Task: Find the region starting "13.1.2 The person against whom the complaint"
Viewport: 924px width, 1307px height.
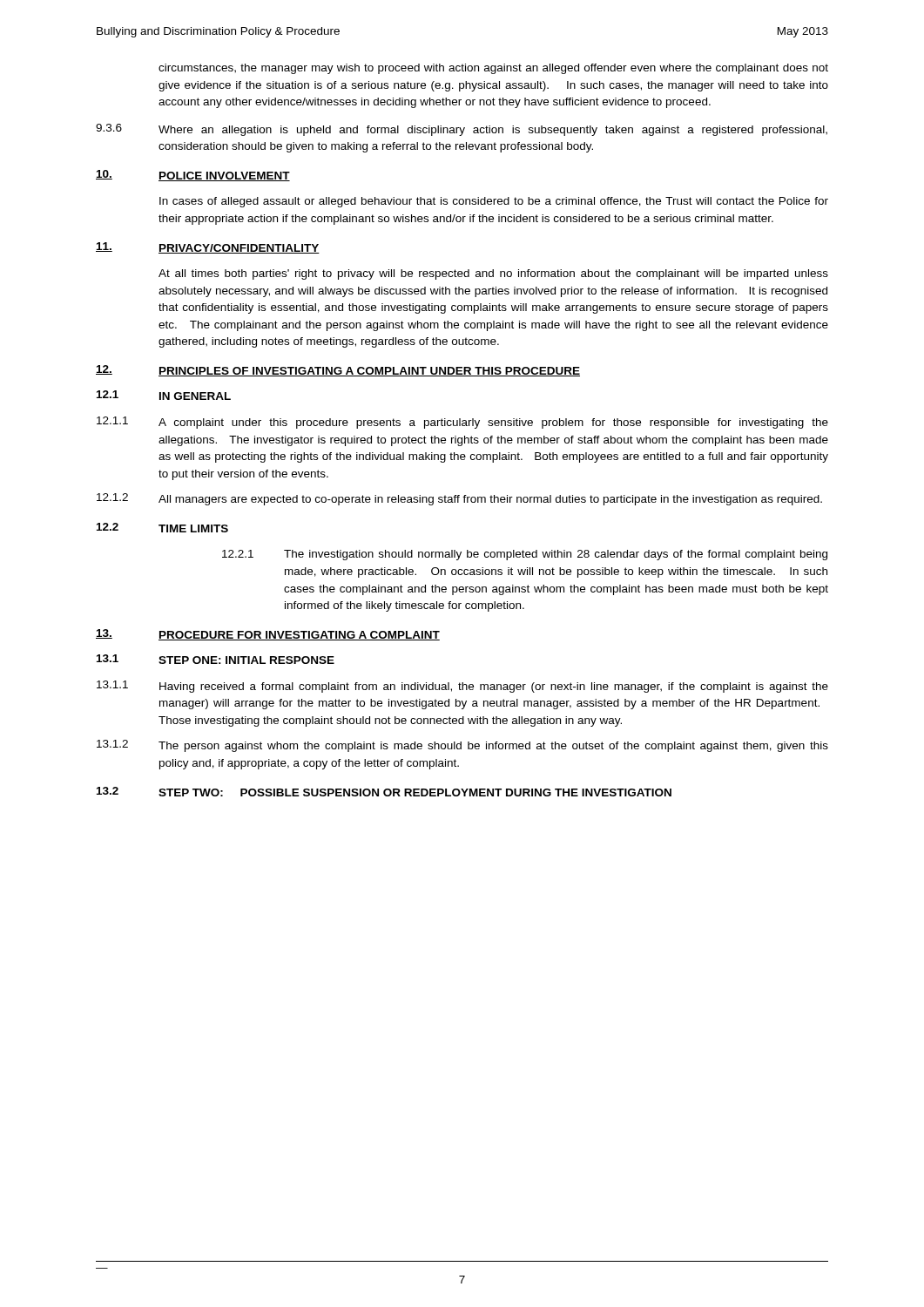Action: click(x=462, y=755)
